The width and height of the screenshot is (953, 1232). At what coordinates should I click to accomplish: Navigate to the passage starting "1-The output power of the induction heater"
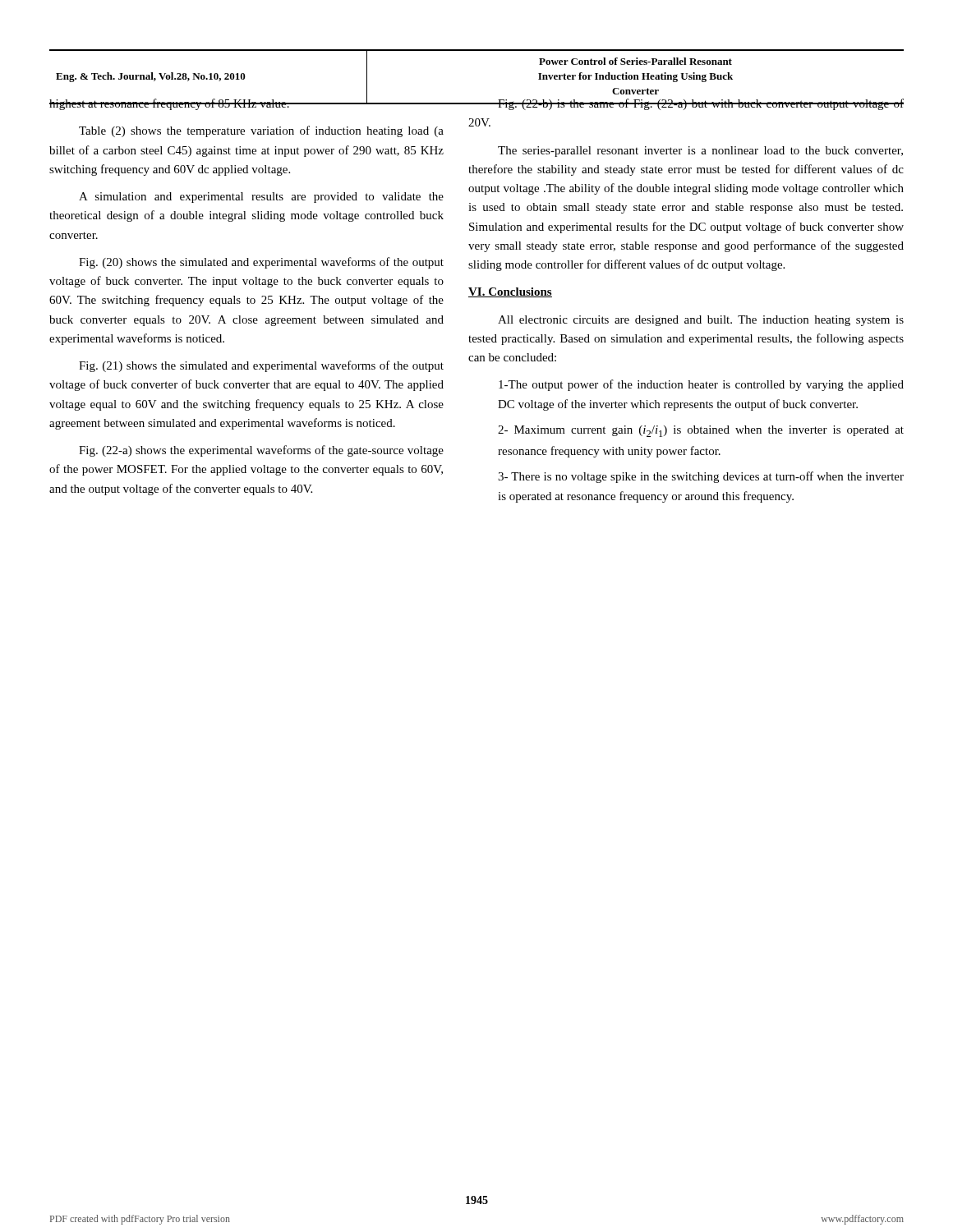[701, 394]
